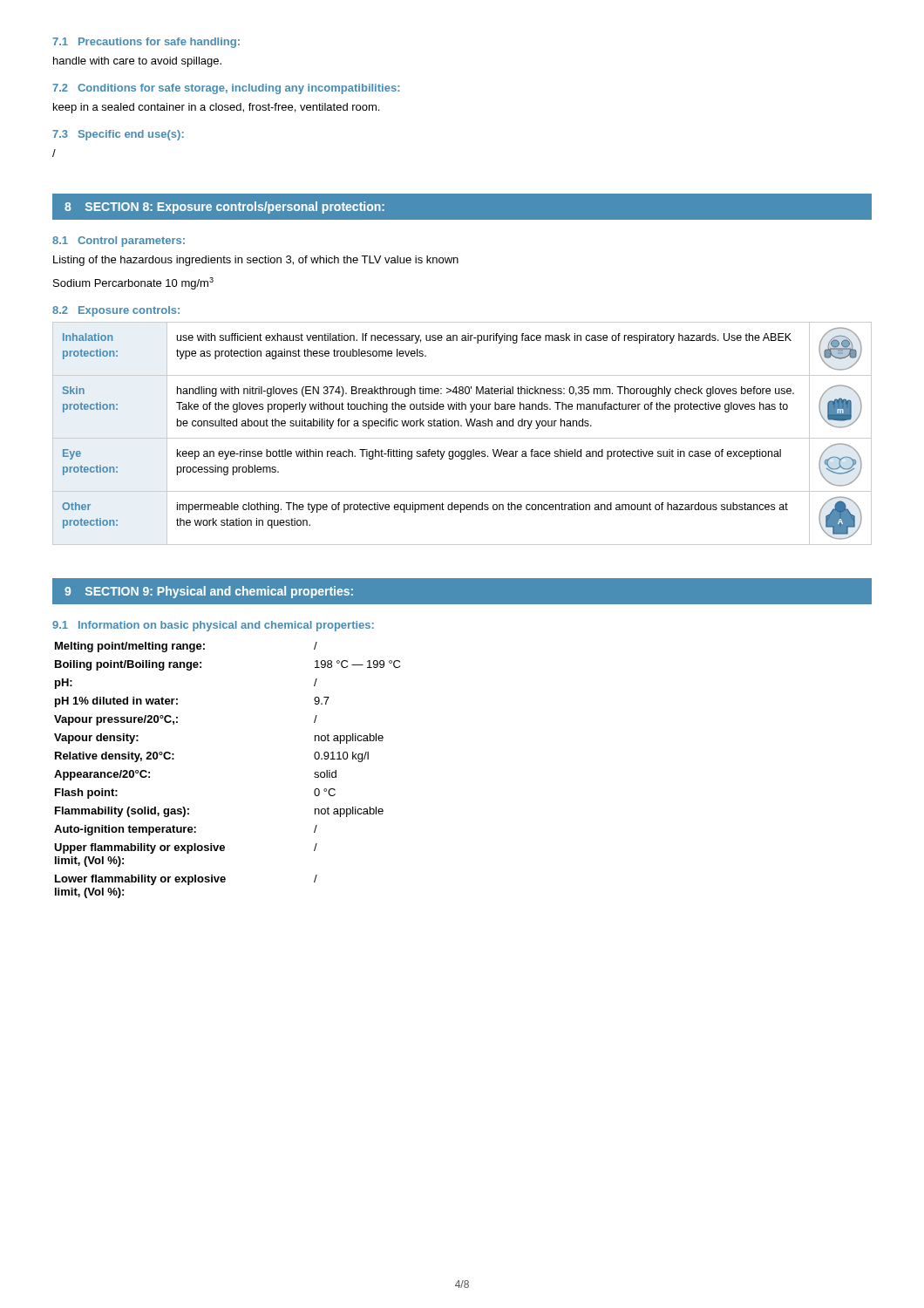Screen dimensions: 1308x924
Task: Select the region starting "8 SECTION 8: Exposure"
Action: pos(225,206)
